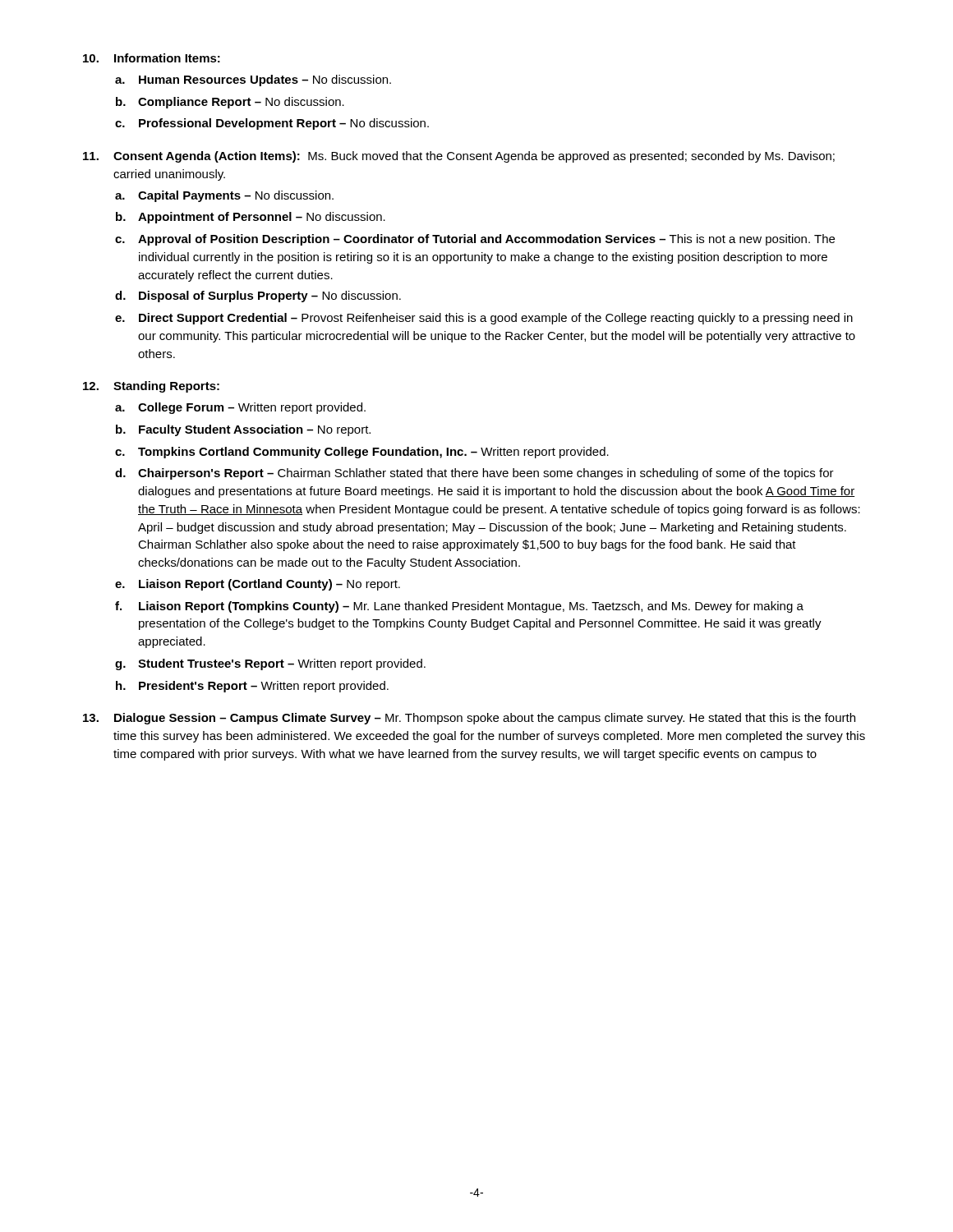Image resolution: width=953 pixels, height=1232 pixels.
Task: Click the passage that begins "c. Professional Development Report –"
Action: (x=272, y=123)
